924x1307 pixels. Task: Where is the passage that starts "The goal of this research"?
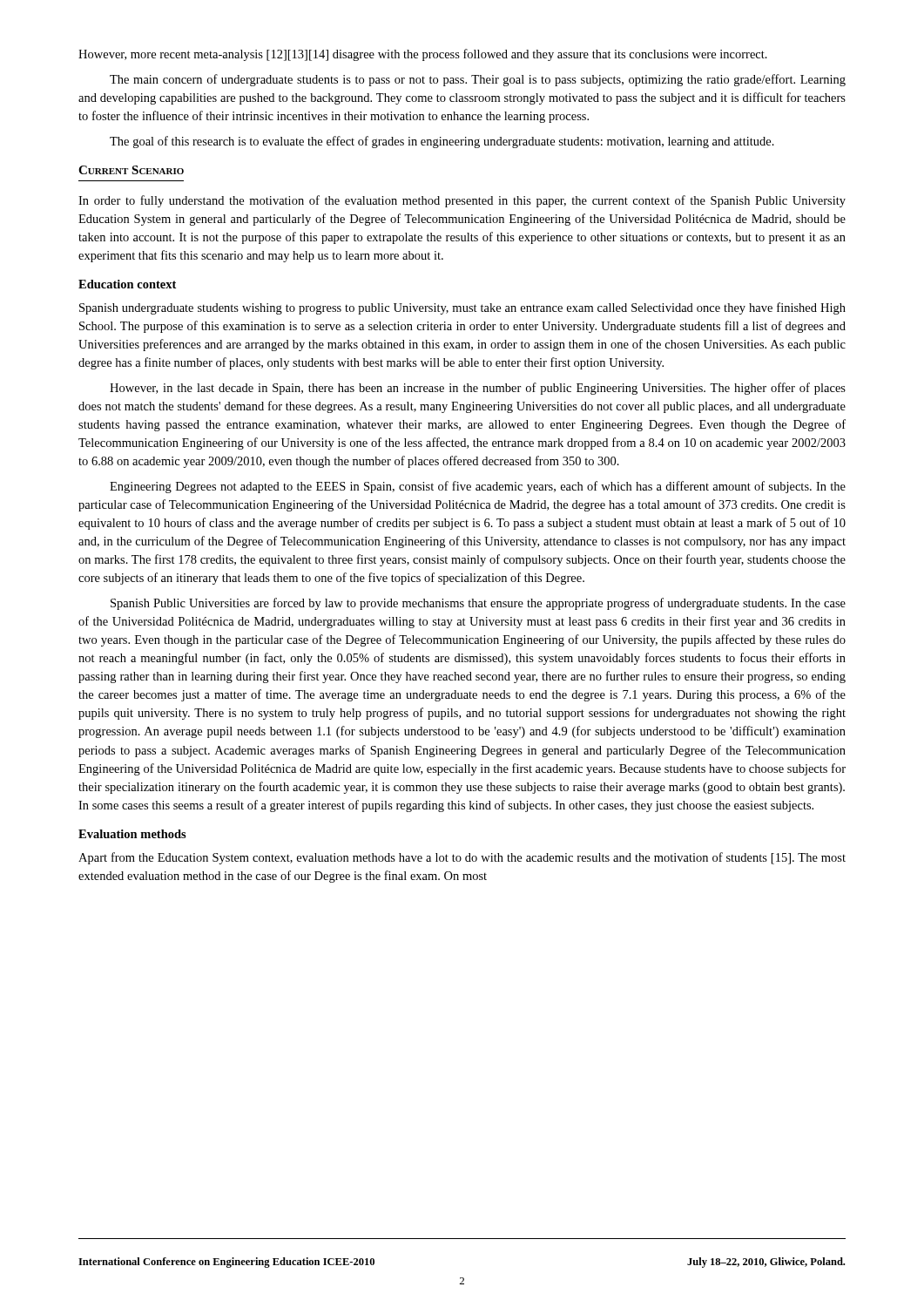click(462, 142)
